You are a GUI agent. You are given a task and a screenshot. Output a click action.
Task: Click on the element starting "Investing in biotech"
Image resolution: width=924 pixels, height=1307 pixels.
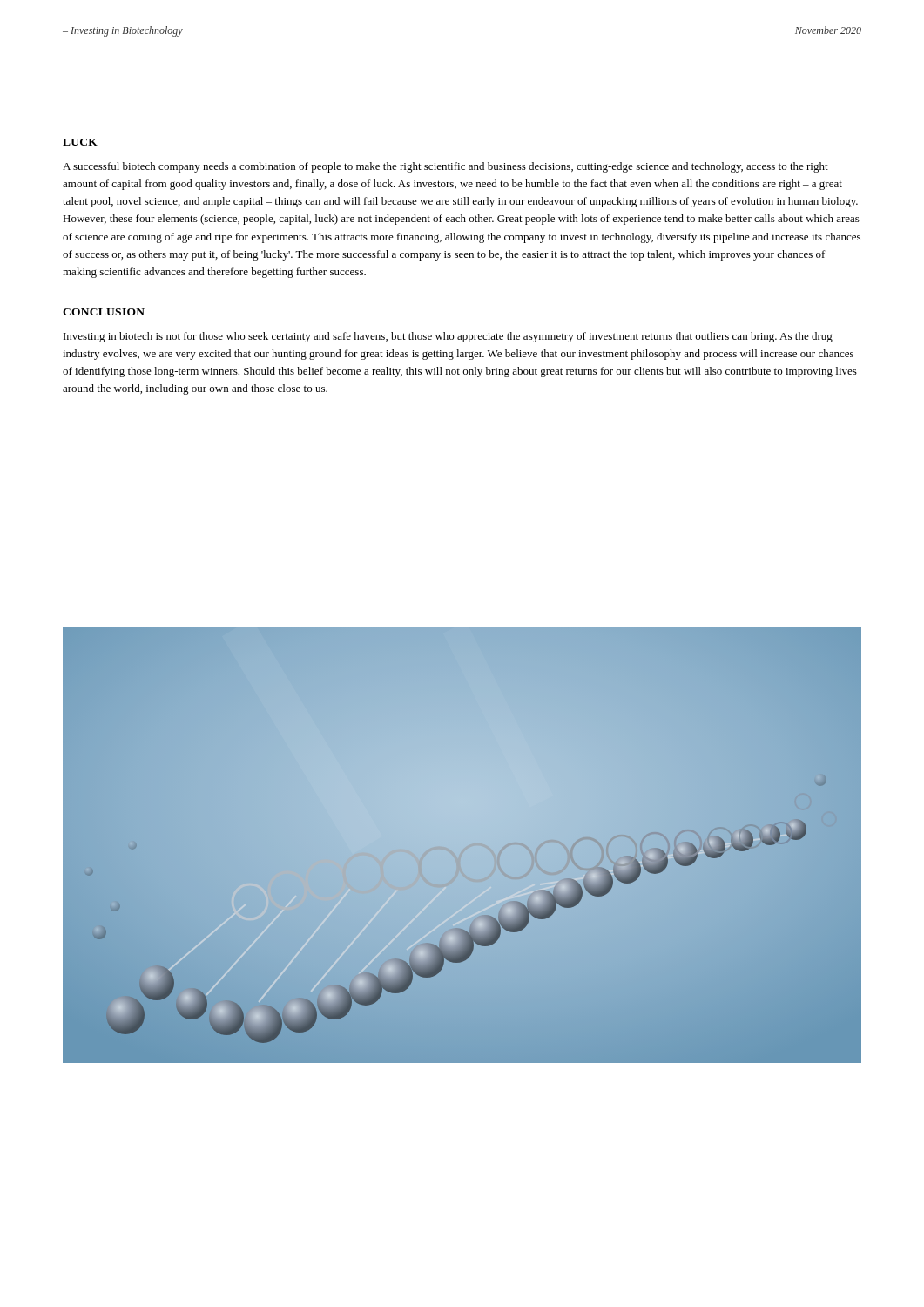coord(460,362)
